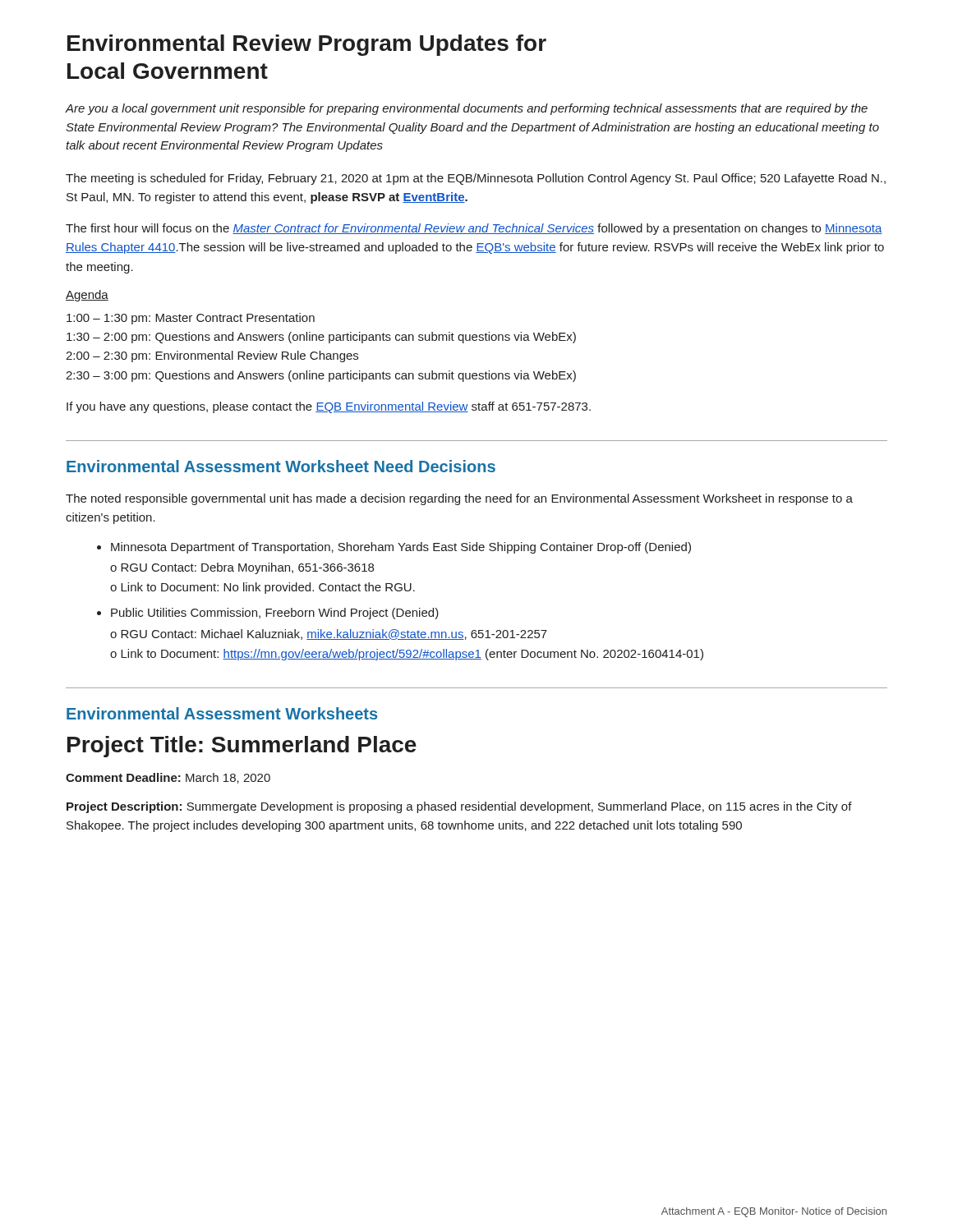Find the list item that reads "1:00 – 1:30 pm: Master"

tap(191, 319)
